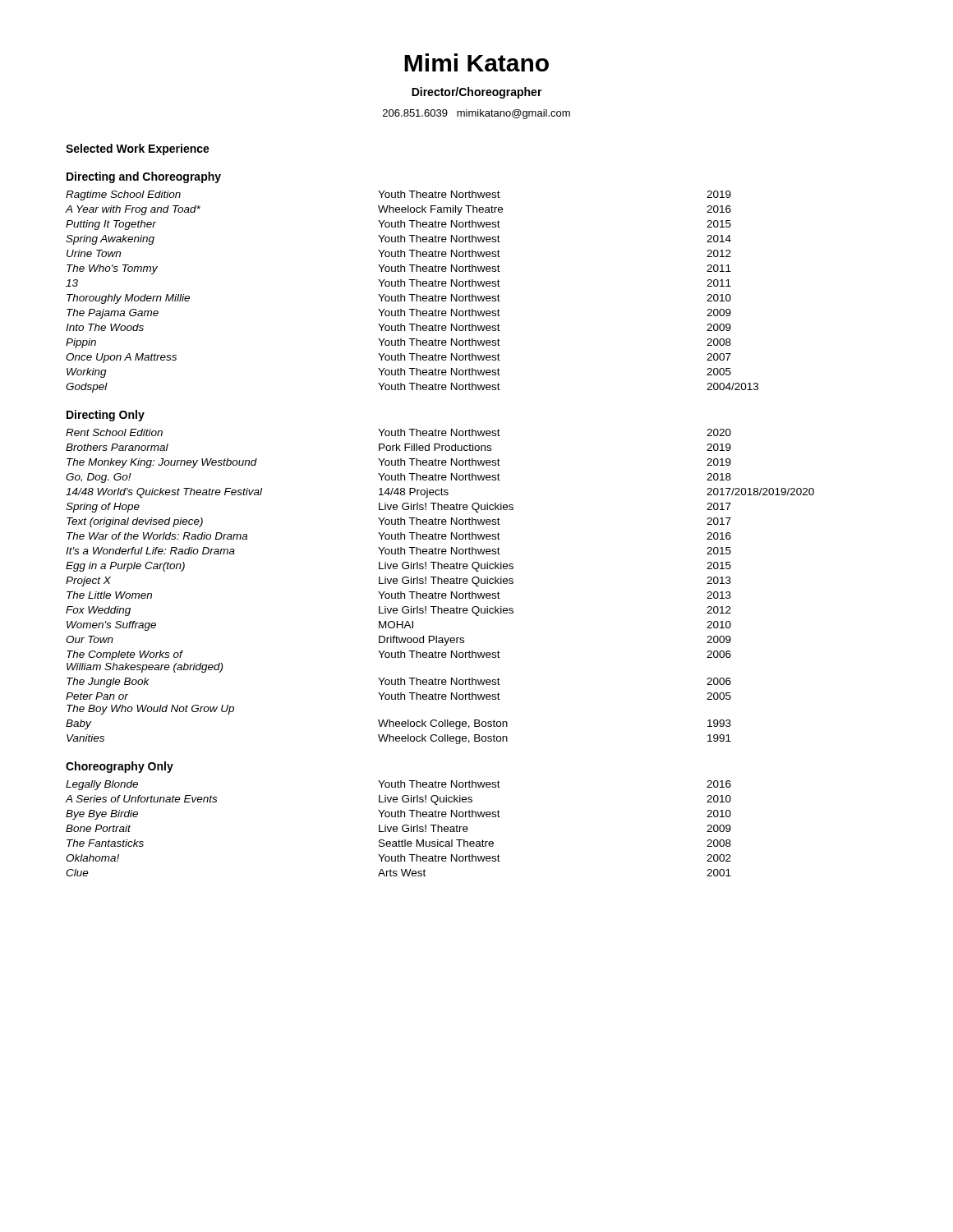
Task: Click on the table containing "Seattle Musical Theatre"
Action: point(476,828)
